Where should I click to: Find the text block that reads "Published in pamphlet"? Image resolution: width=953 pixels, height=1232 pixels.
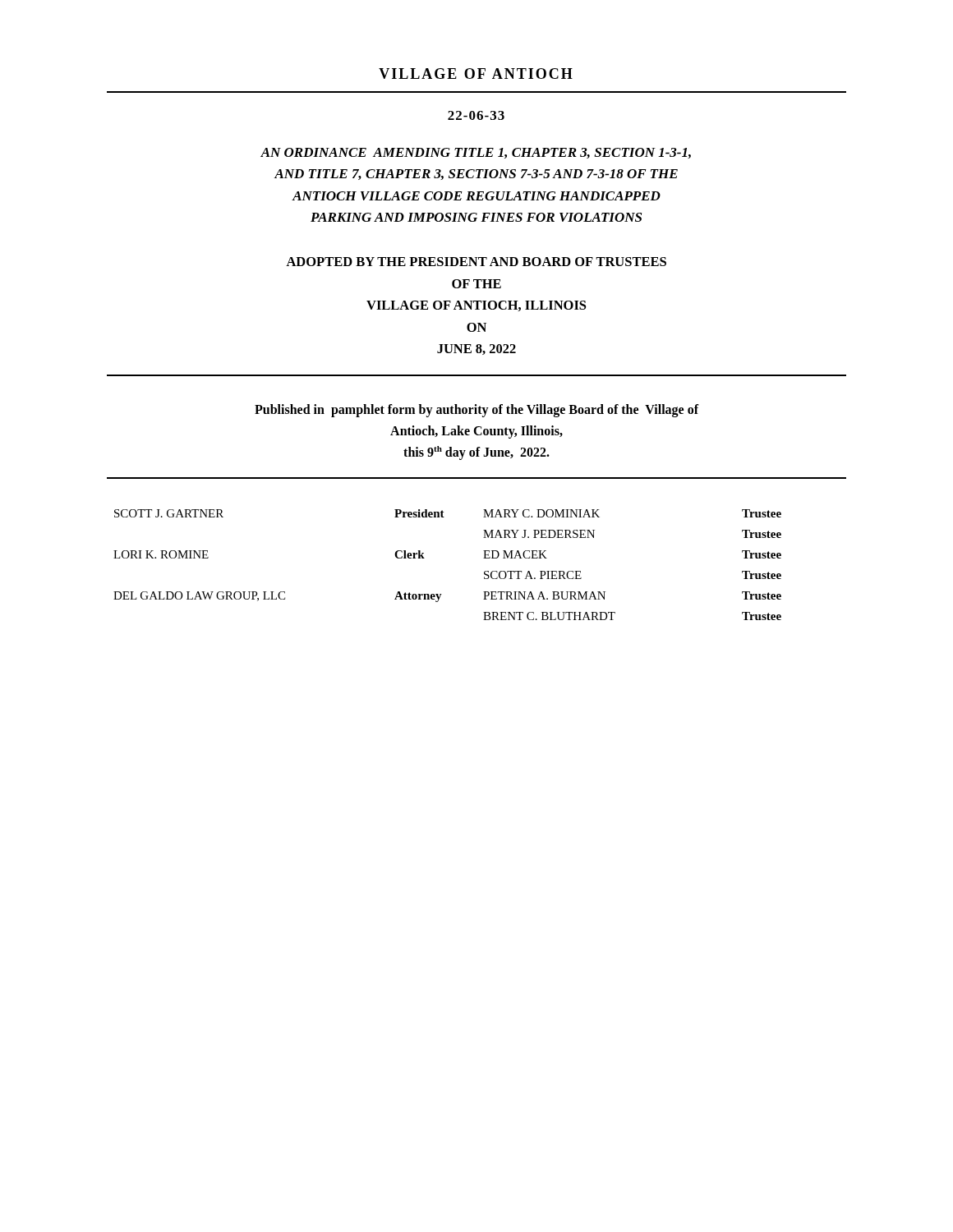point(476,431)
